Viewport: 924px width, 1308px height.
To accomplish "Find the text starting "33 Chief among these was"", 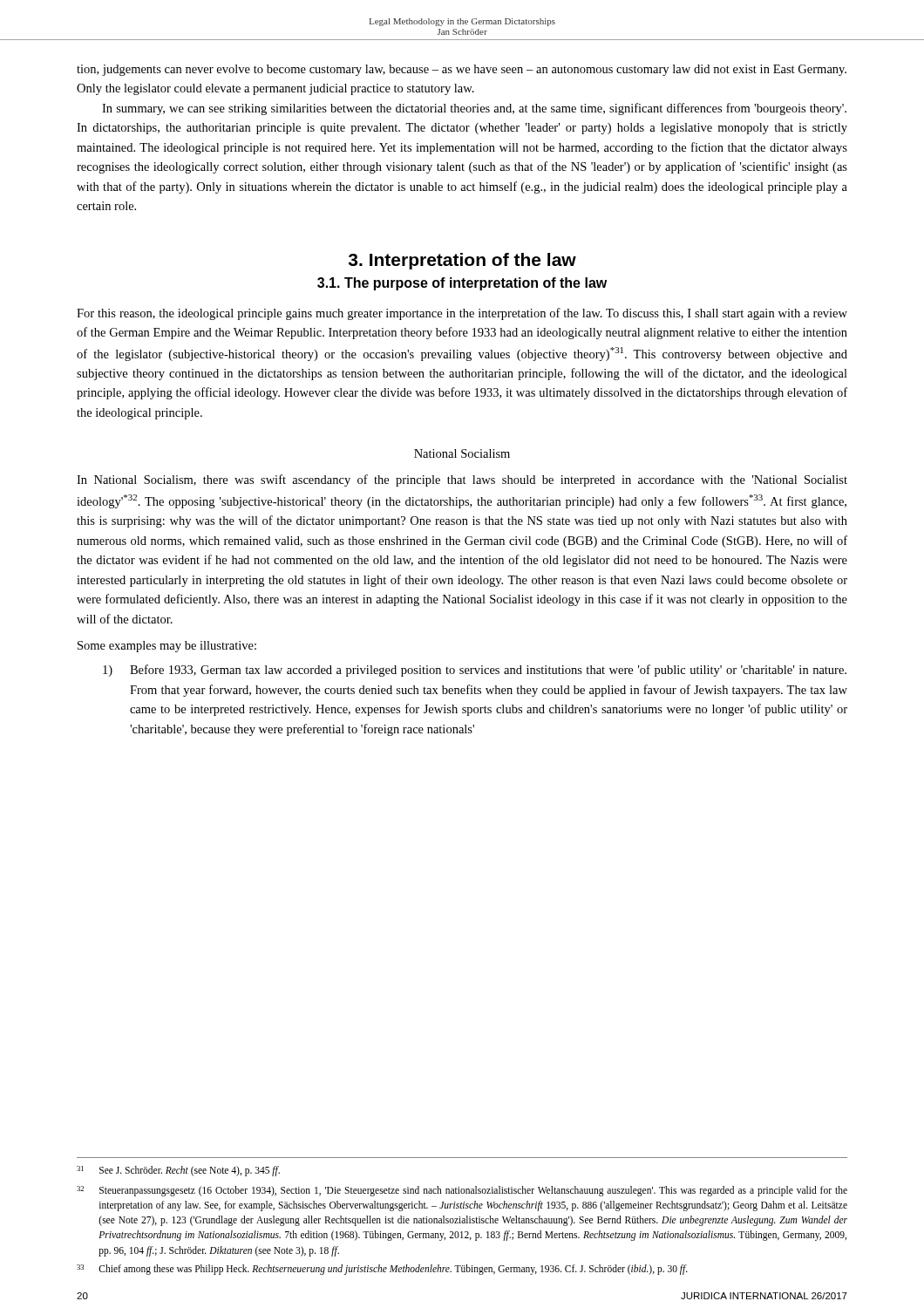I will pyautogui.click(x=462, y=1270).
